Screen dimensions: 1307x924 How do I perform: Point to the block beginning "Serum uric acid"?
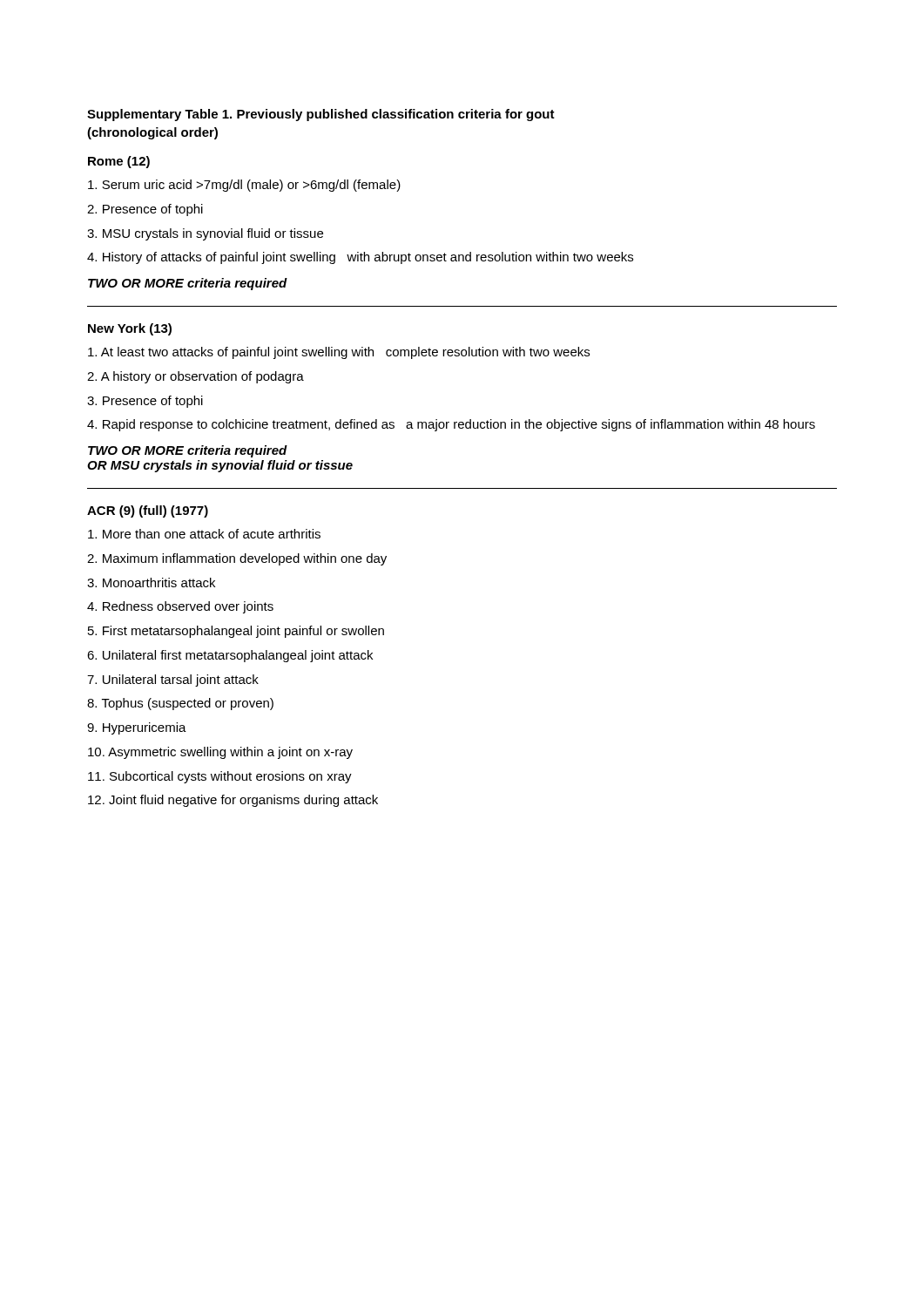tap(244, 184)
